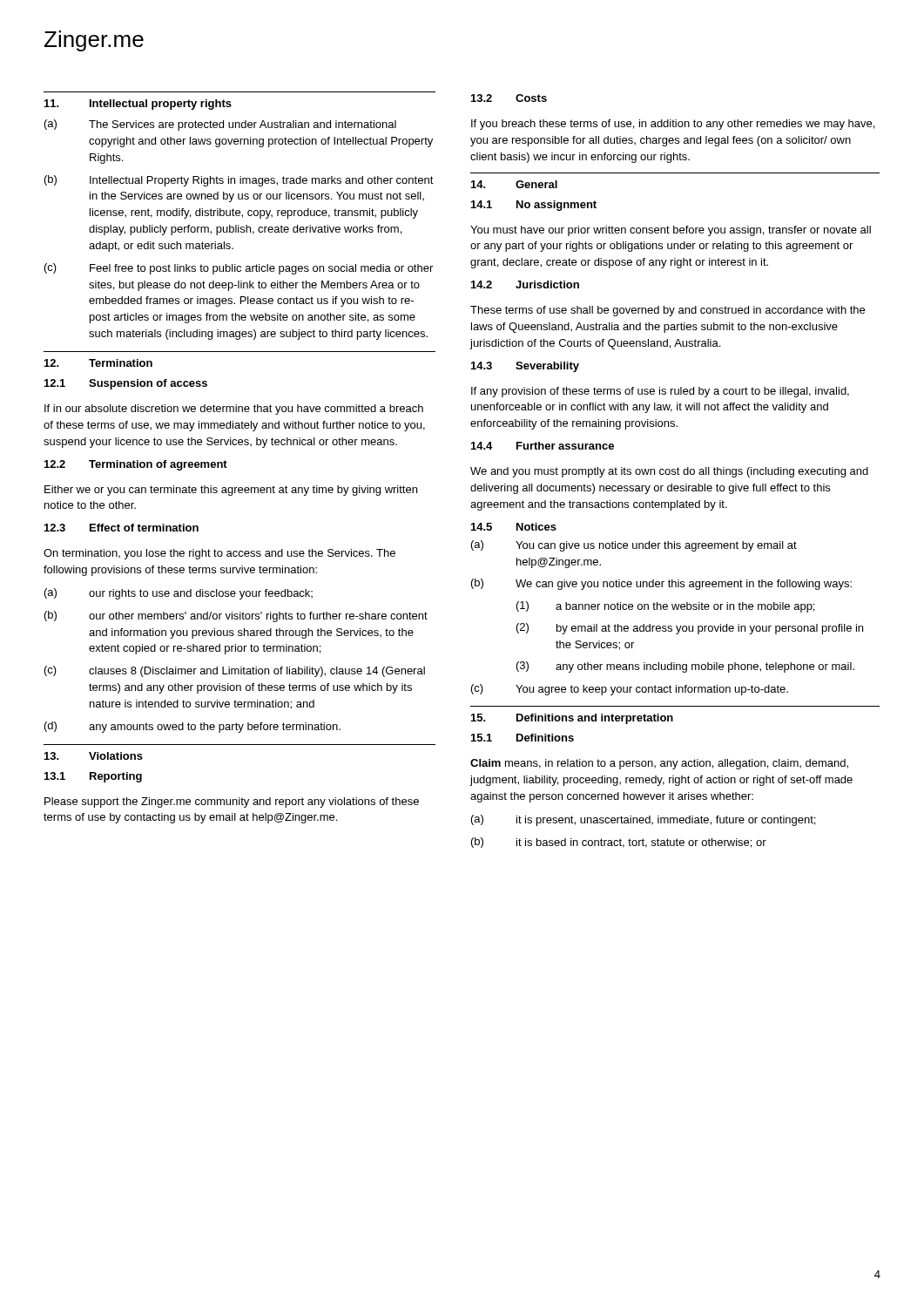Point to the text block starting "14.2 Jurisdiction"
This screenshot has width=924, height=1307.
[525, 284]
